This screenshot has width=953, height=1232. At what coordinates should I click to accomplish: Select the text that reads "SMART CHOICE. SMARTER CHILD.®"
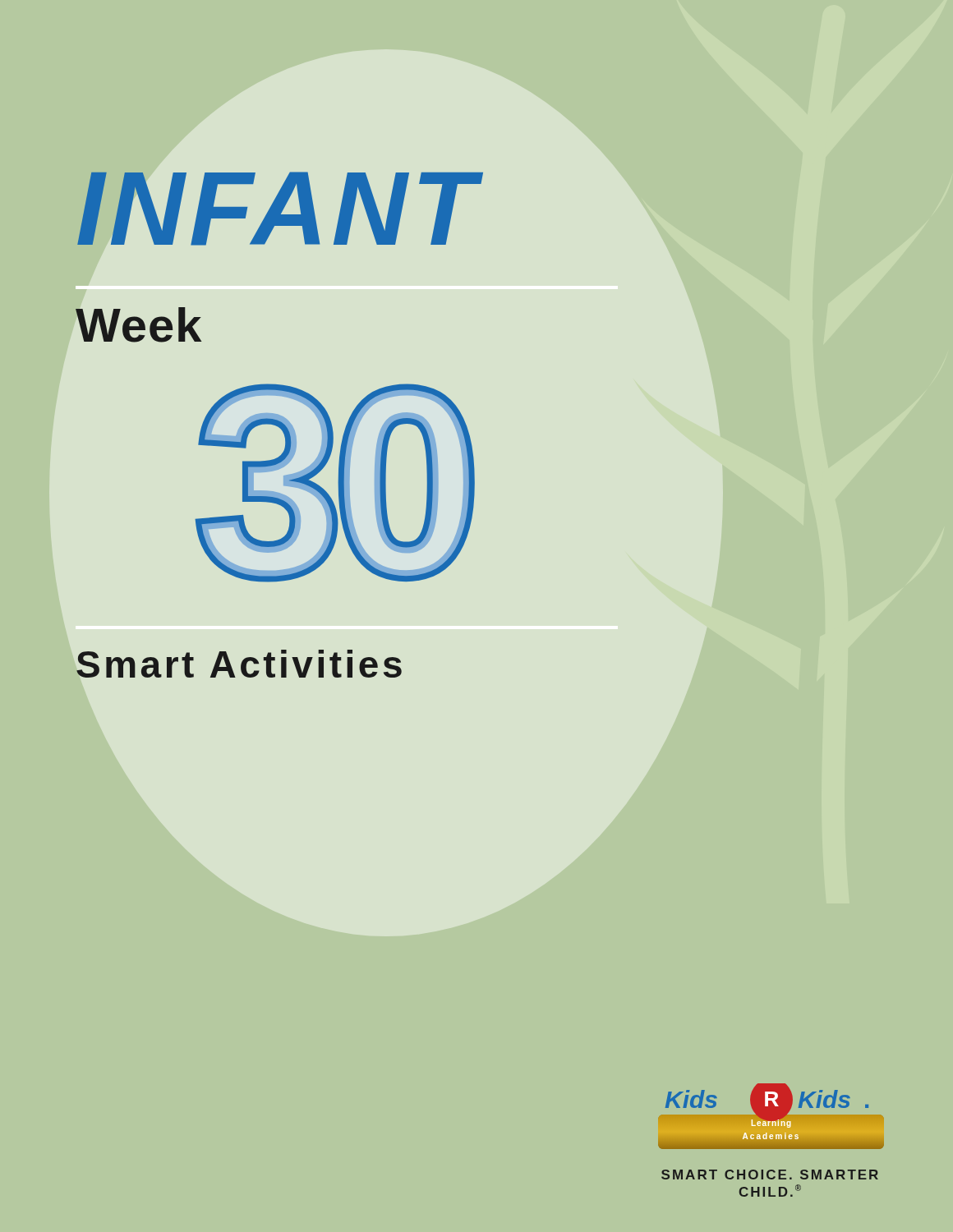[x=771, y=1184]
